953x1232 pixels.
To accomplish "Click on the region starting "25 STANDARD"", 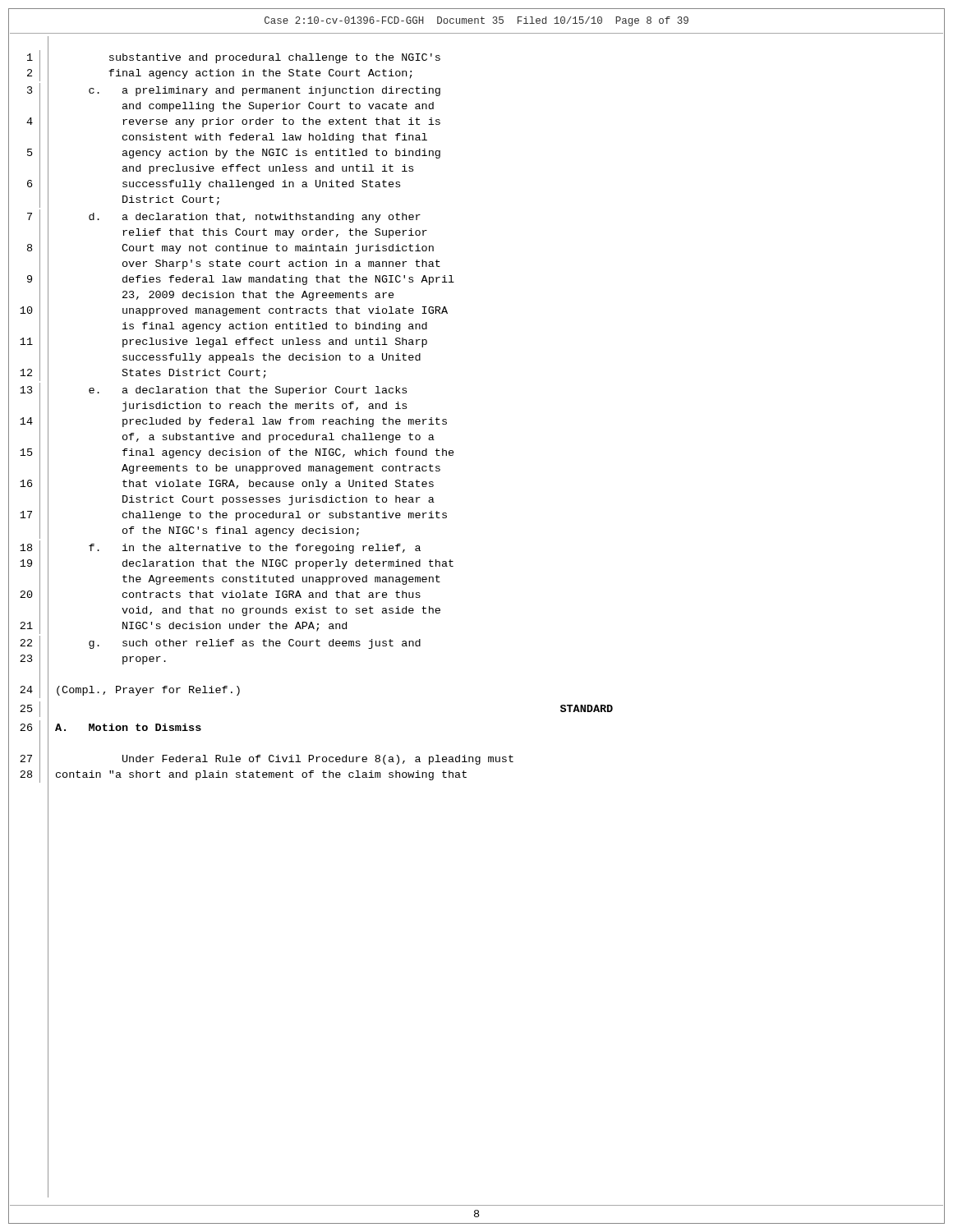I will (31, 708).
